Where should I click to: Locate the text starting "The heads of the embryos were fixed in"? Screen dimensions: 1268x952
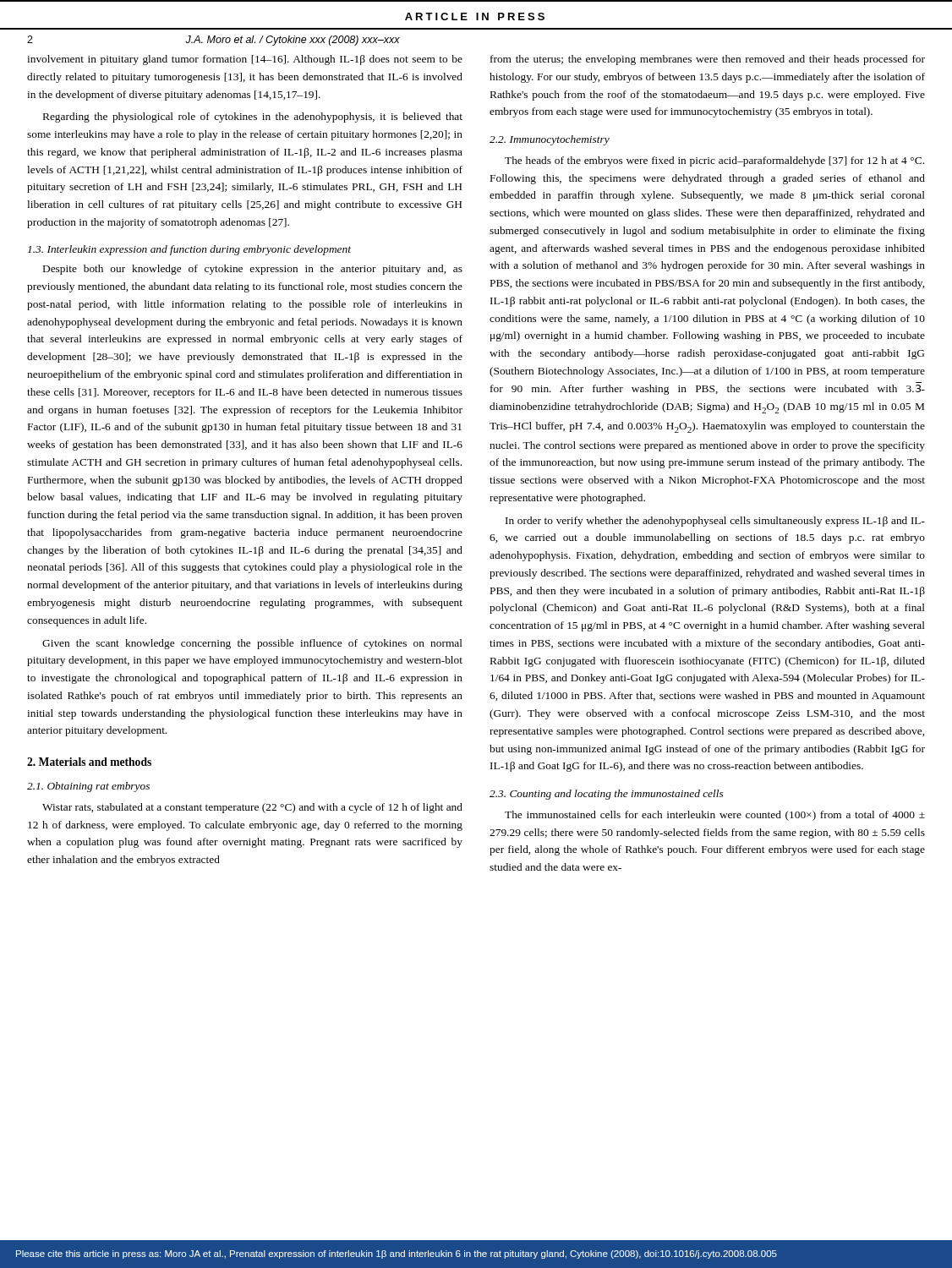[x=707, y=329]
